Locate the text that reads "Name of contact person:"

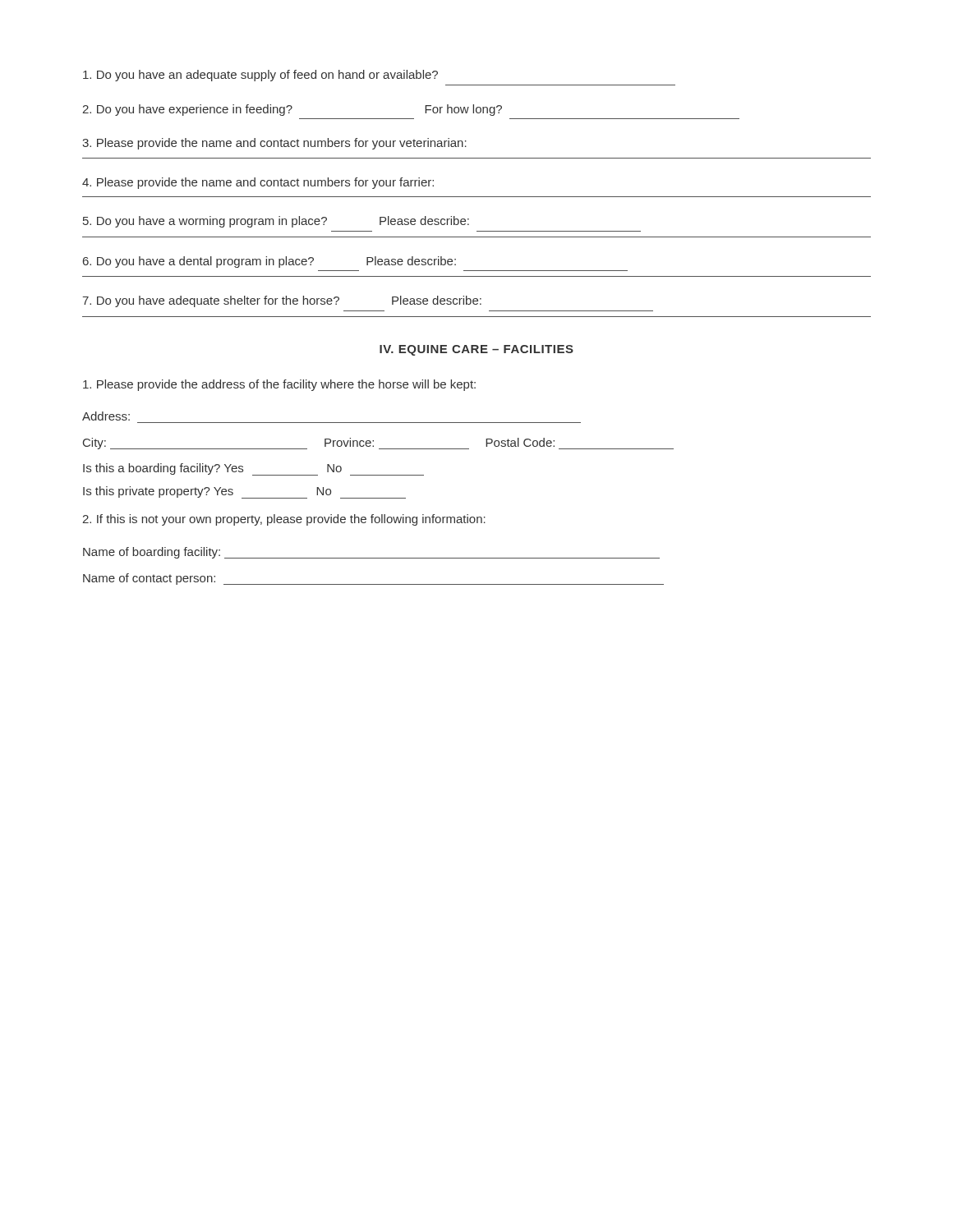pos(373,577)
